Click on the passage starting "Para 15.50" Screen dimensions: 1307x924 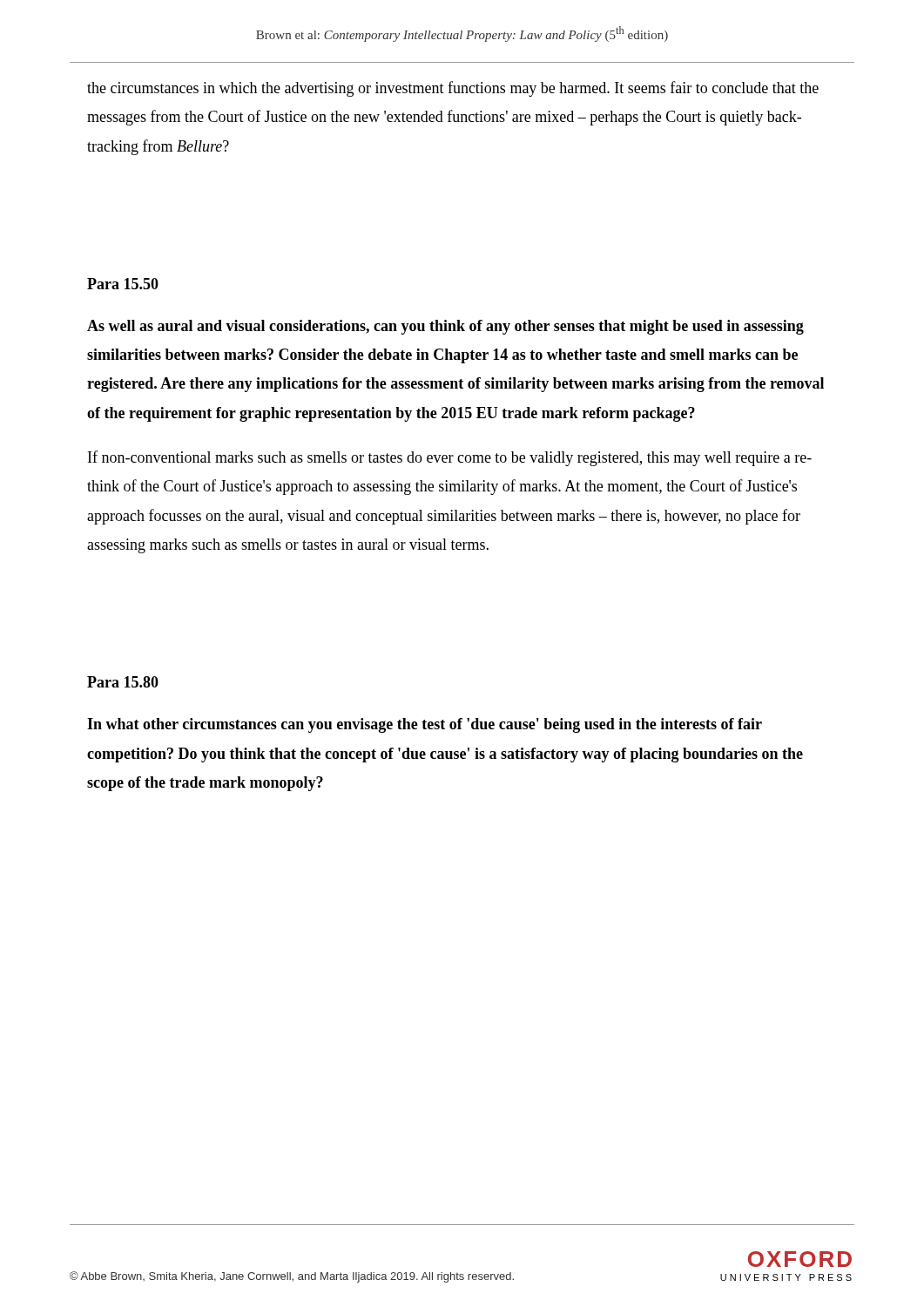(123, 284)
